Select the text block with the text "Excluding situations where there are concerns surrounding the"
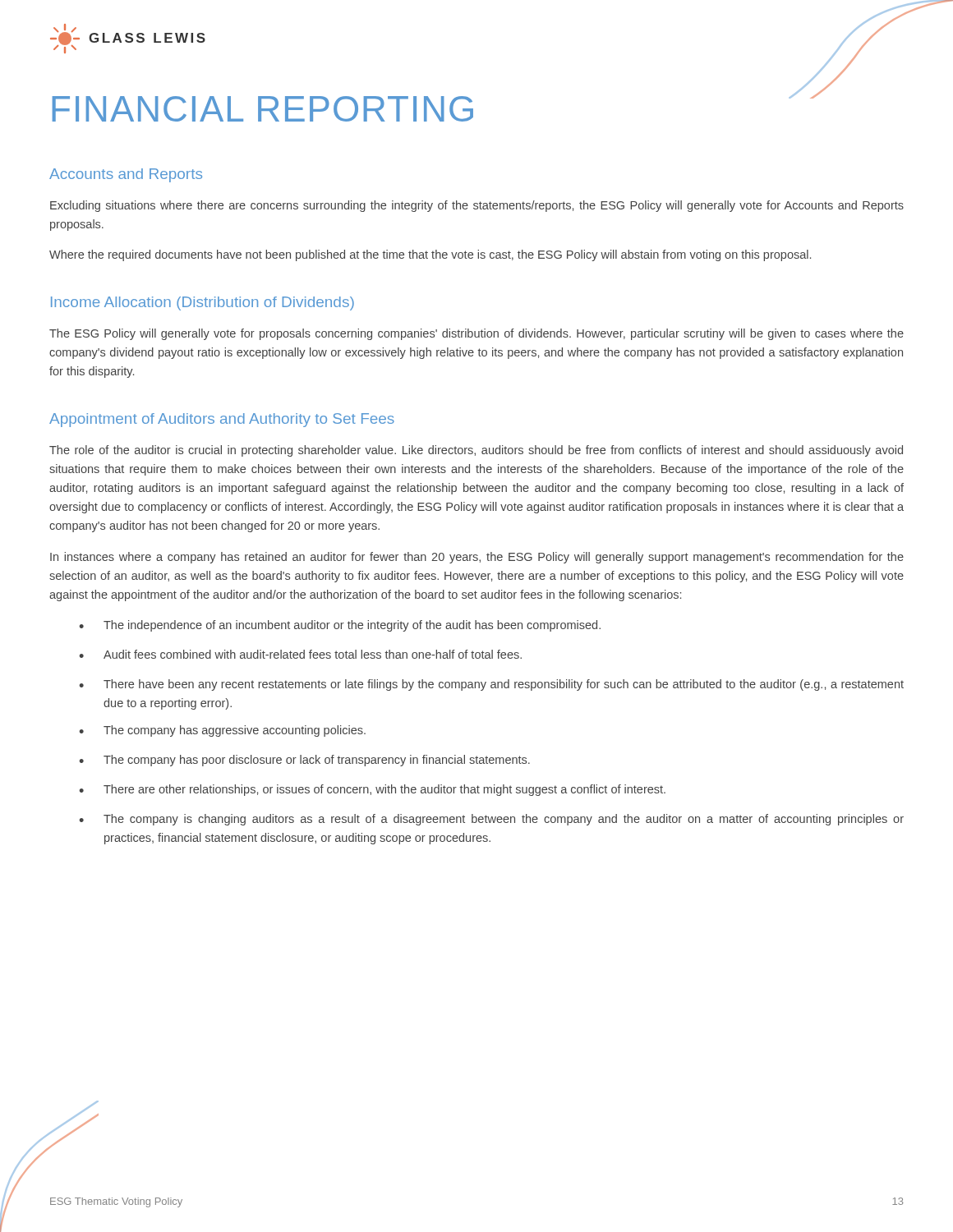 point(476,214)
